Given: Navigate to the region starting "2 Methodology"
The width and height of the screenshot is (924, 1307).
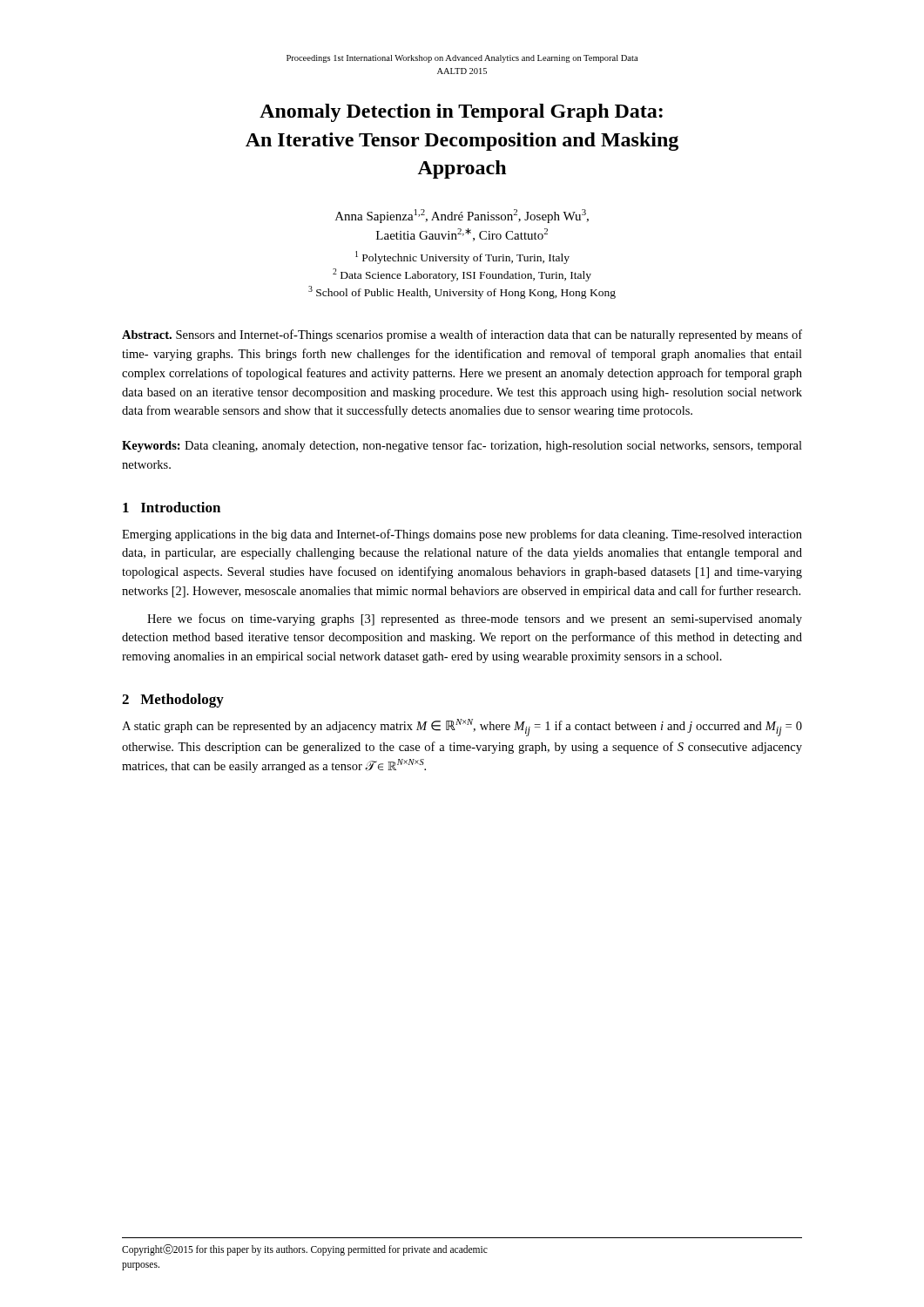Looking at the screenshot, I should point(173,699).
